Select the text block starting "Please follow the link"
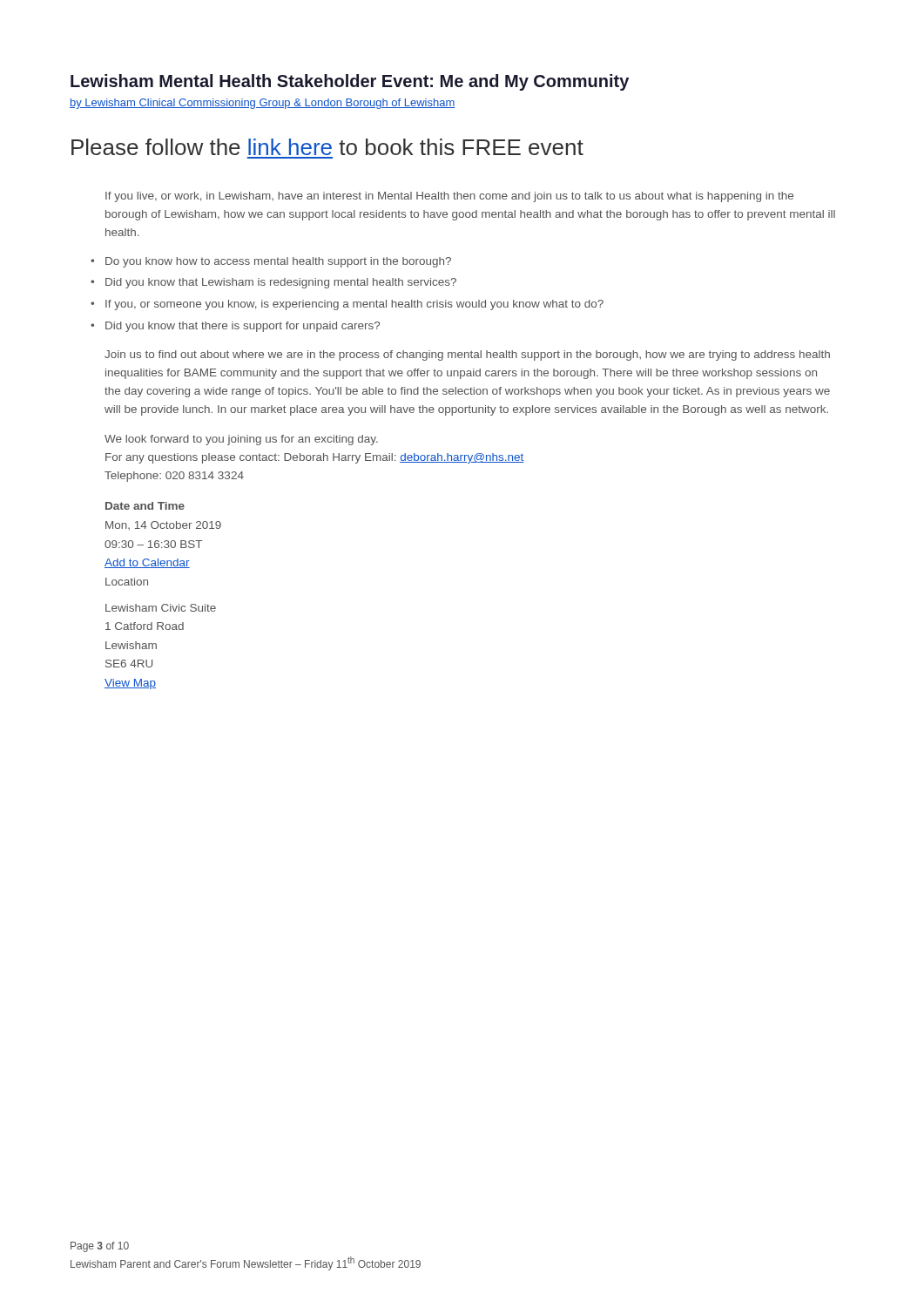924x1307 pixels. coord(462,148)
